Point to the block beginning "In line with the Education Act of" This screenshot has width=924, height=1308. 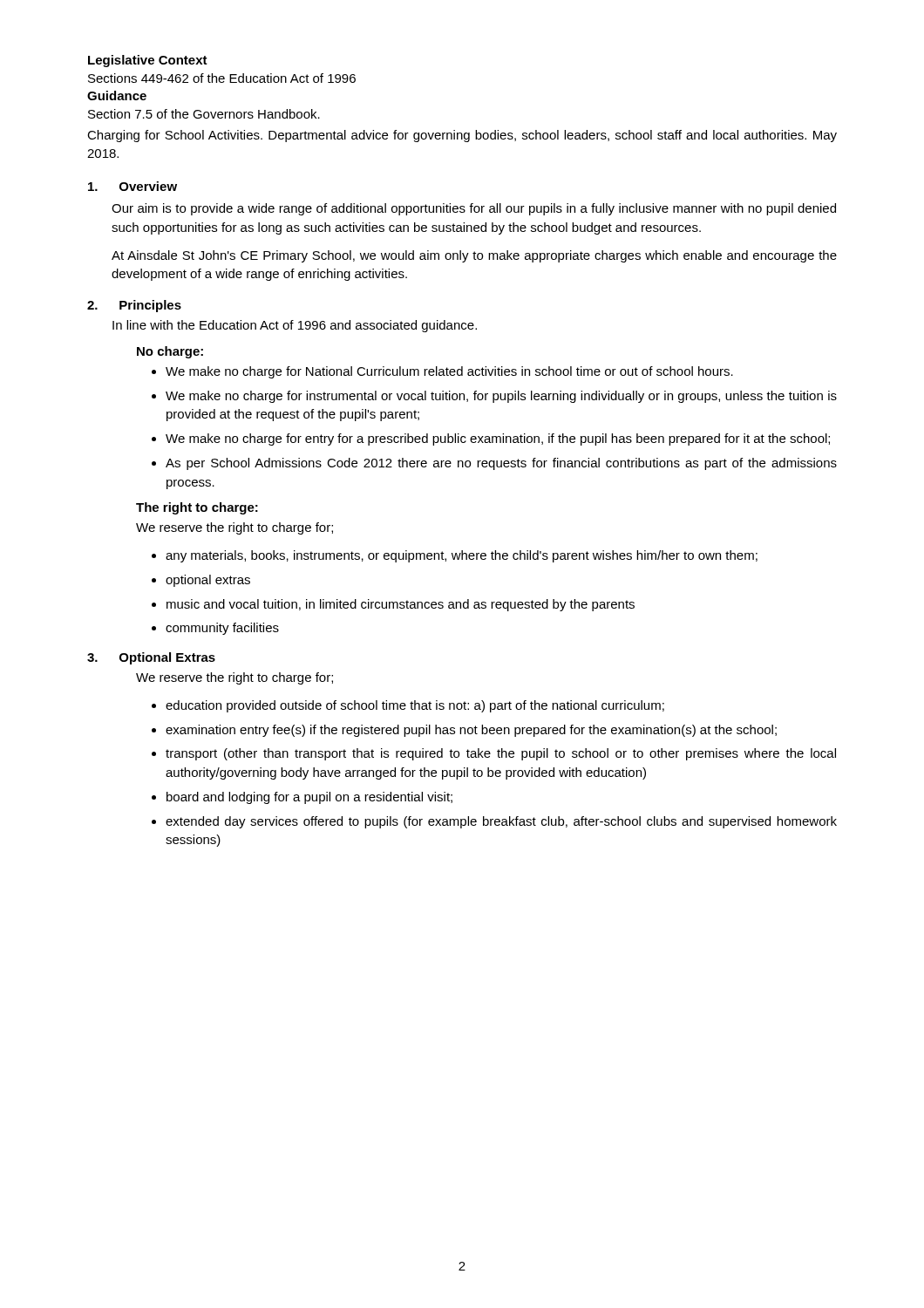(295, 325)
